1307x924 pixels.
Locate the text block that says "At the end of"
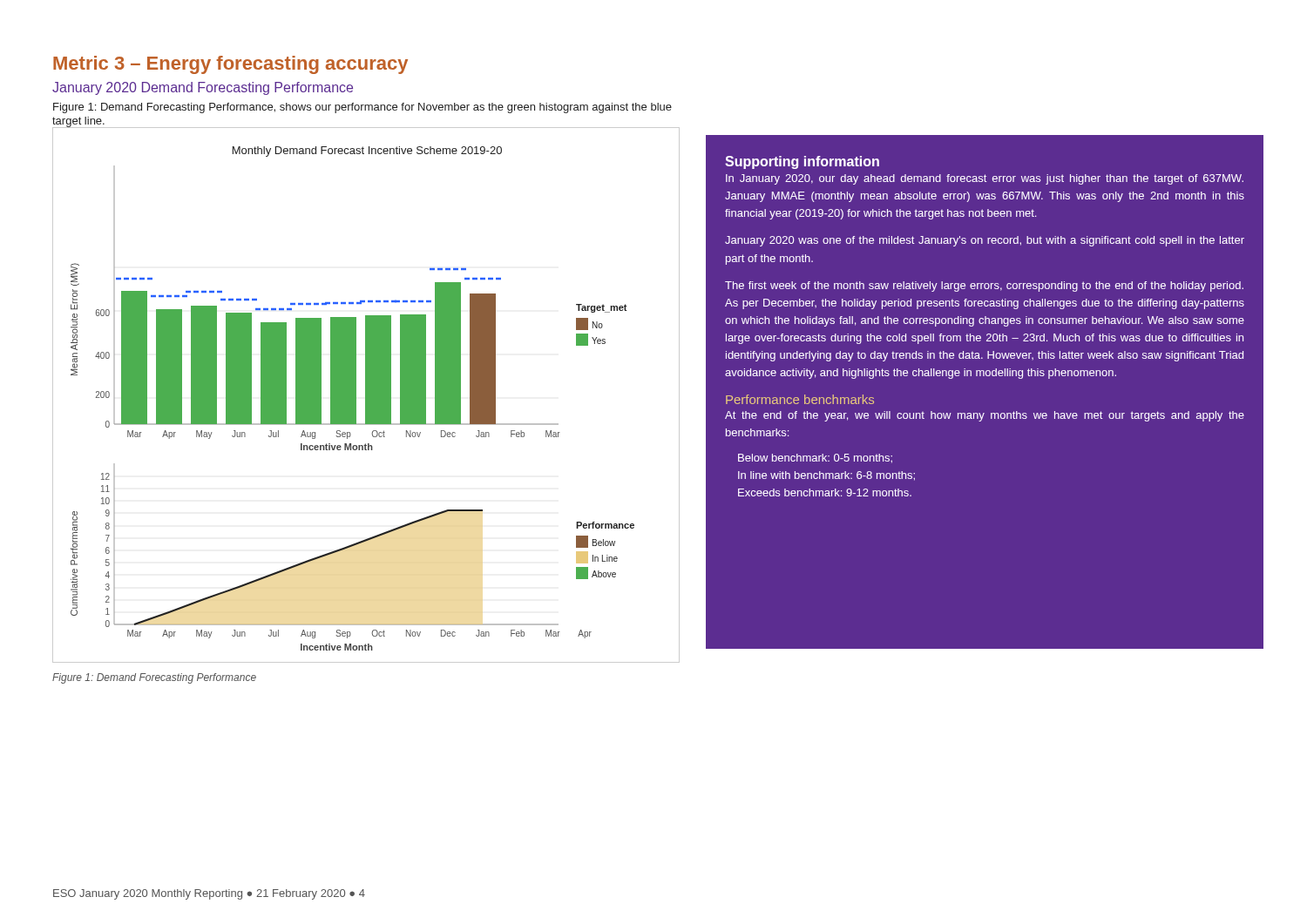[x=985, y=424]
